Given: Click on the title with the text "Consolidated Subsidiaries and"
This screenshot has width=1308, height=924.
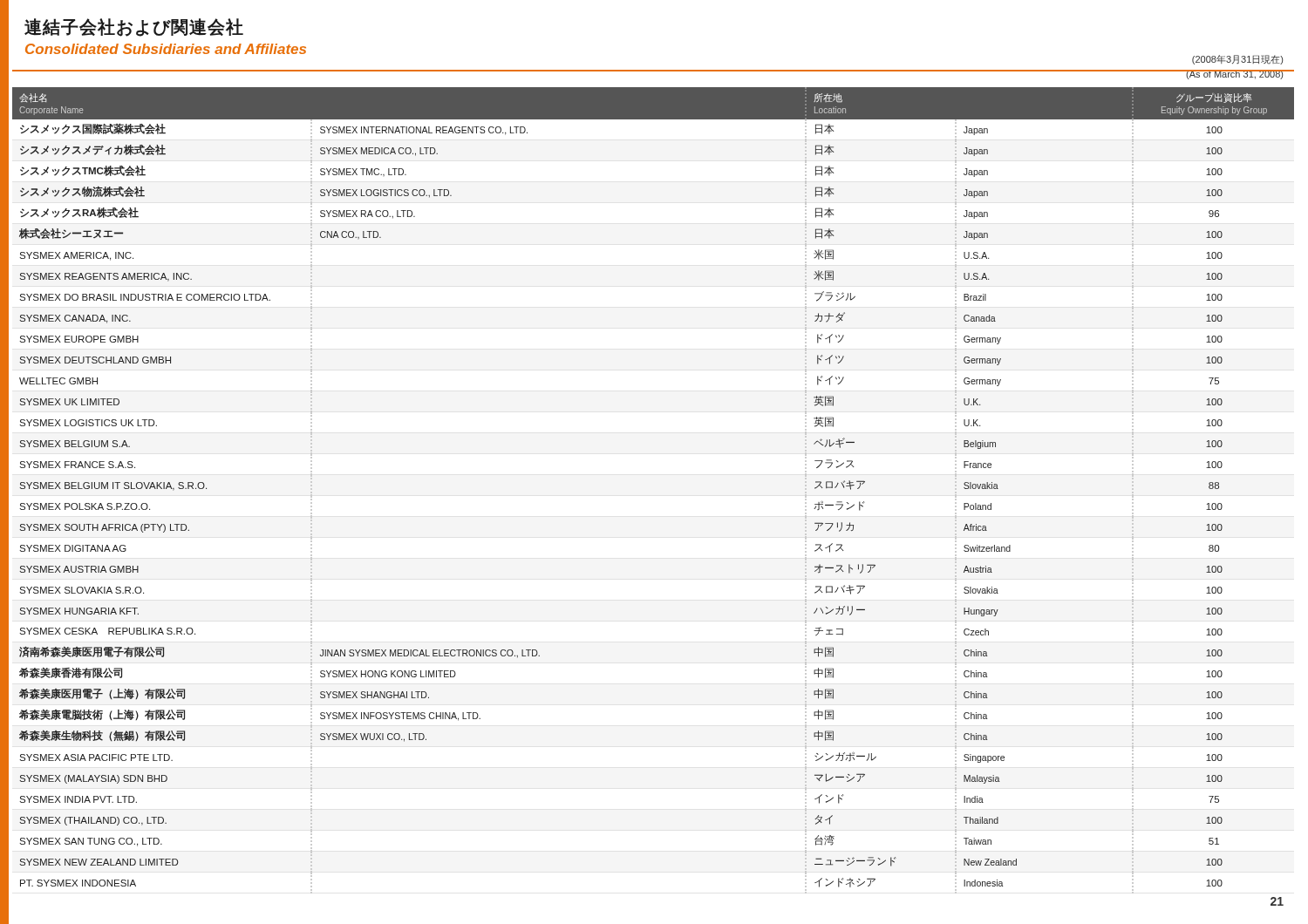Looking at the screenshot, I should coord(166,49).
